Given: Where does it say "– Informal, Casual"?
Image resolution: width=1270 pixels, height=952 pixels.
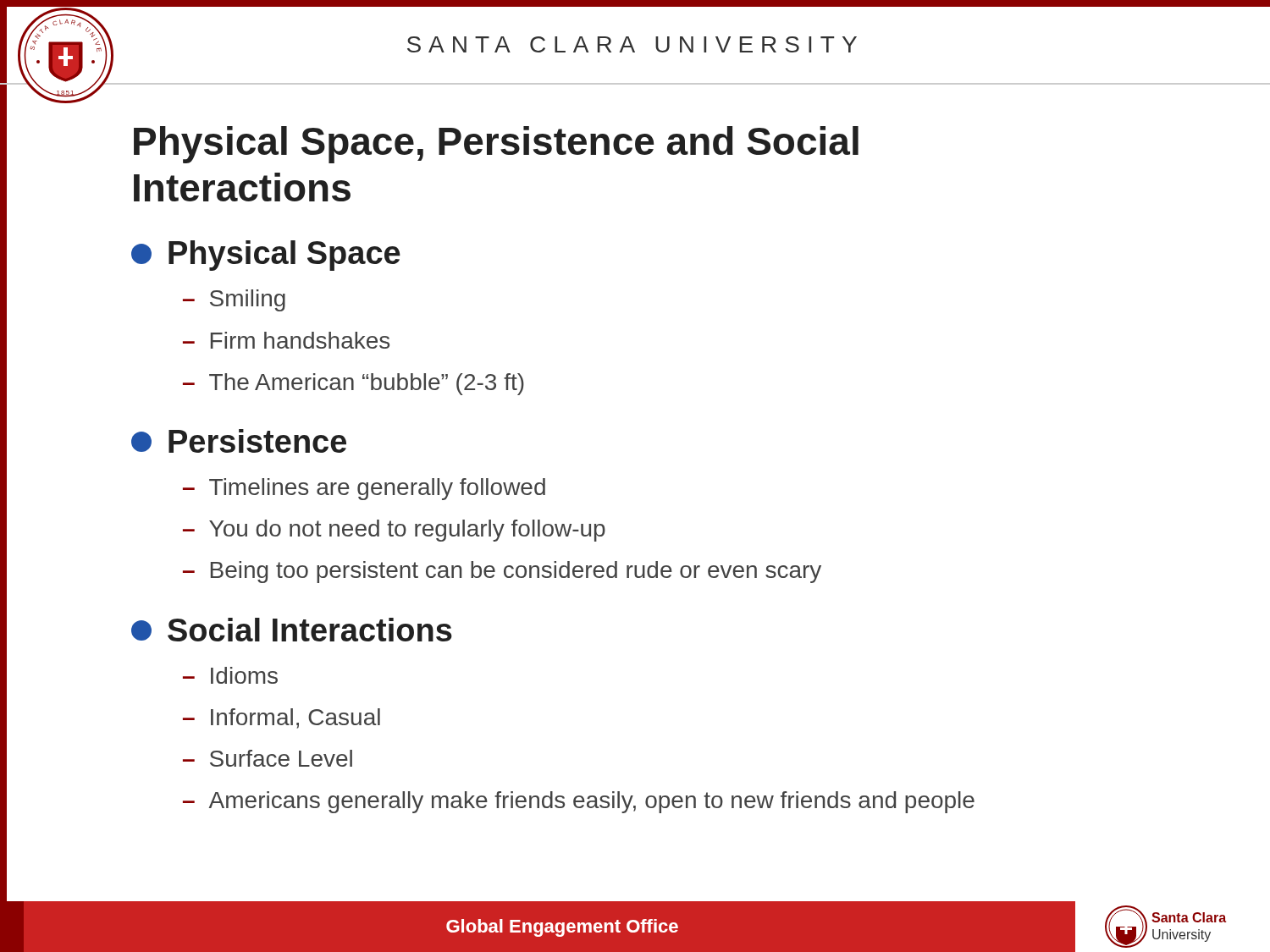Looking at the screenshot, I should point(282,717).
